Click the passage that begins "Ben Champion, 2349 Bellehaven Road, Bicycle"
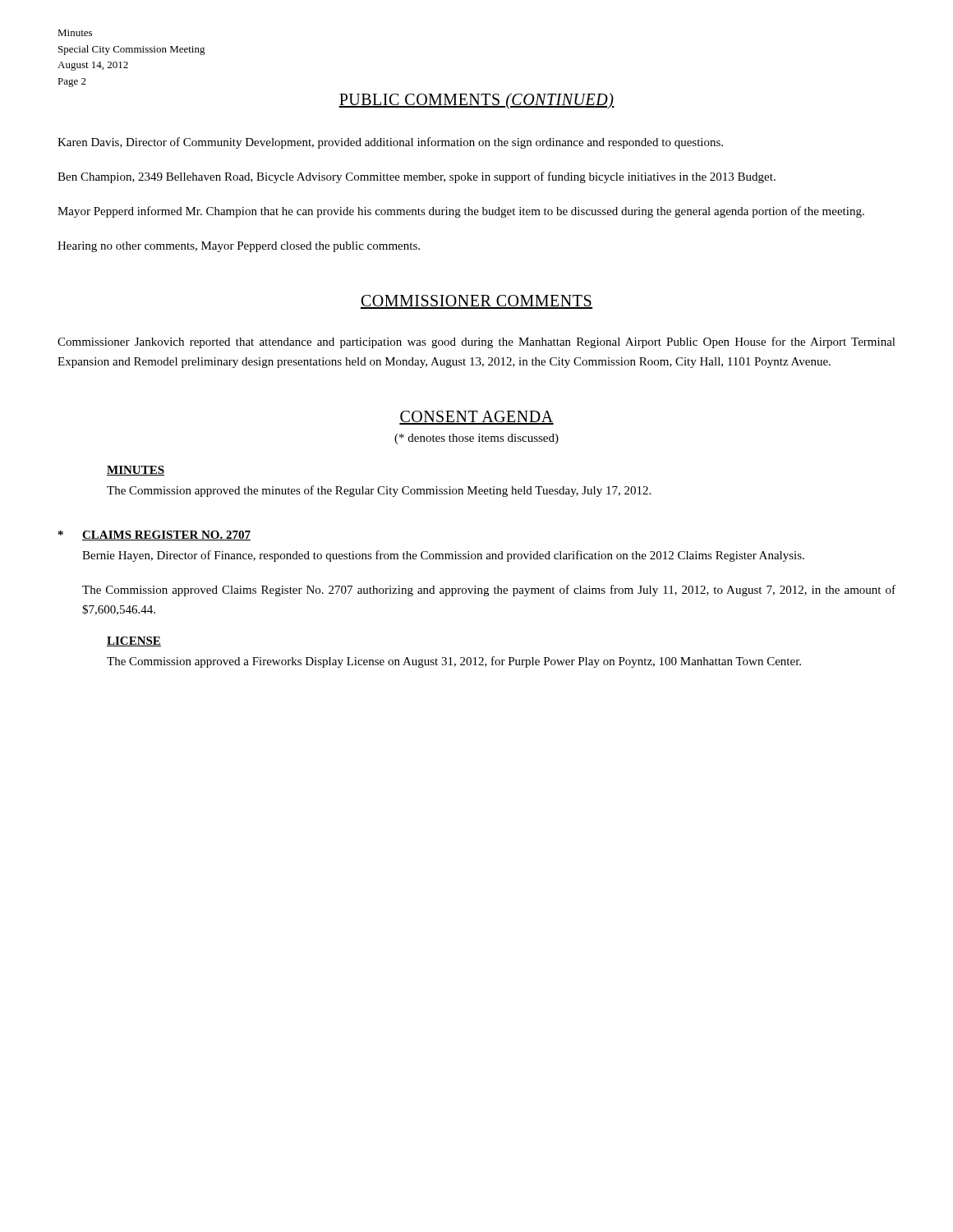The height and width of the screenshot is (1232, 953). (417, 177)
